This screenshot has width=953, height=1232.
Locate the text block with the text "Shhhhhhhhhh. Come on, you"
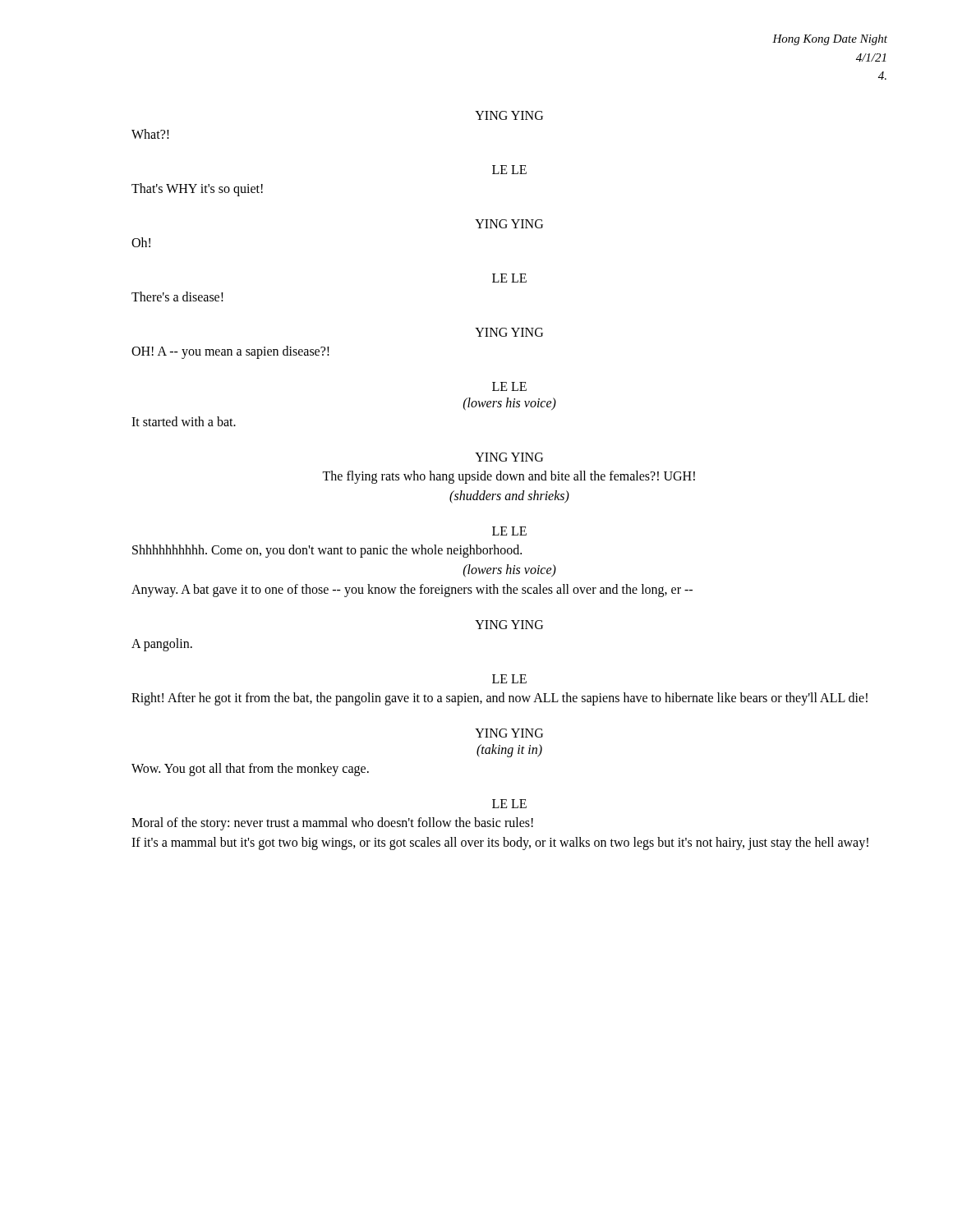pos(509,570)
